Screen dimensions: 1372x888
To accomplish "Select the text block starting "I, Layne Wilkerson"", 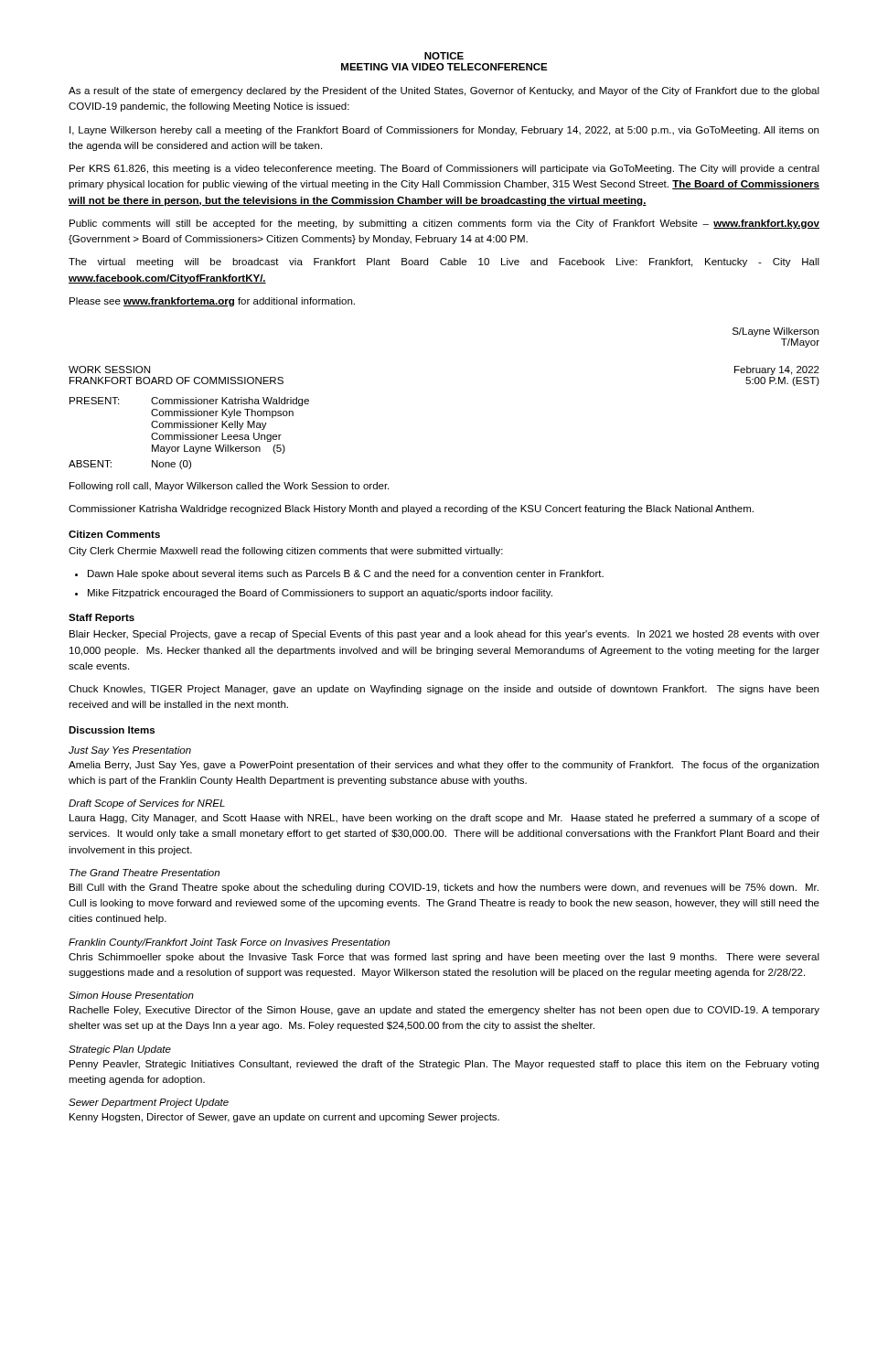I will click(444, 137).
